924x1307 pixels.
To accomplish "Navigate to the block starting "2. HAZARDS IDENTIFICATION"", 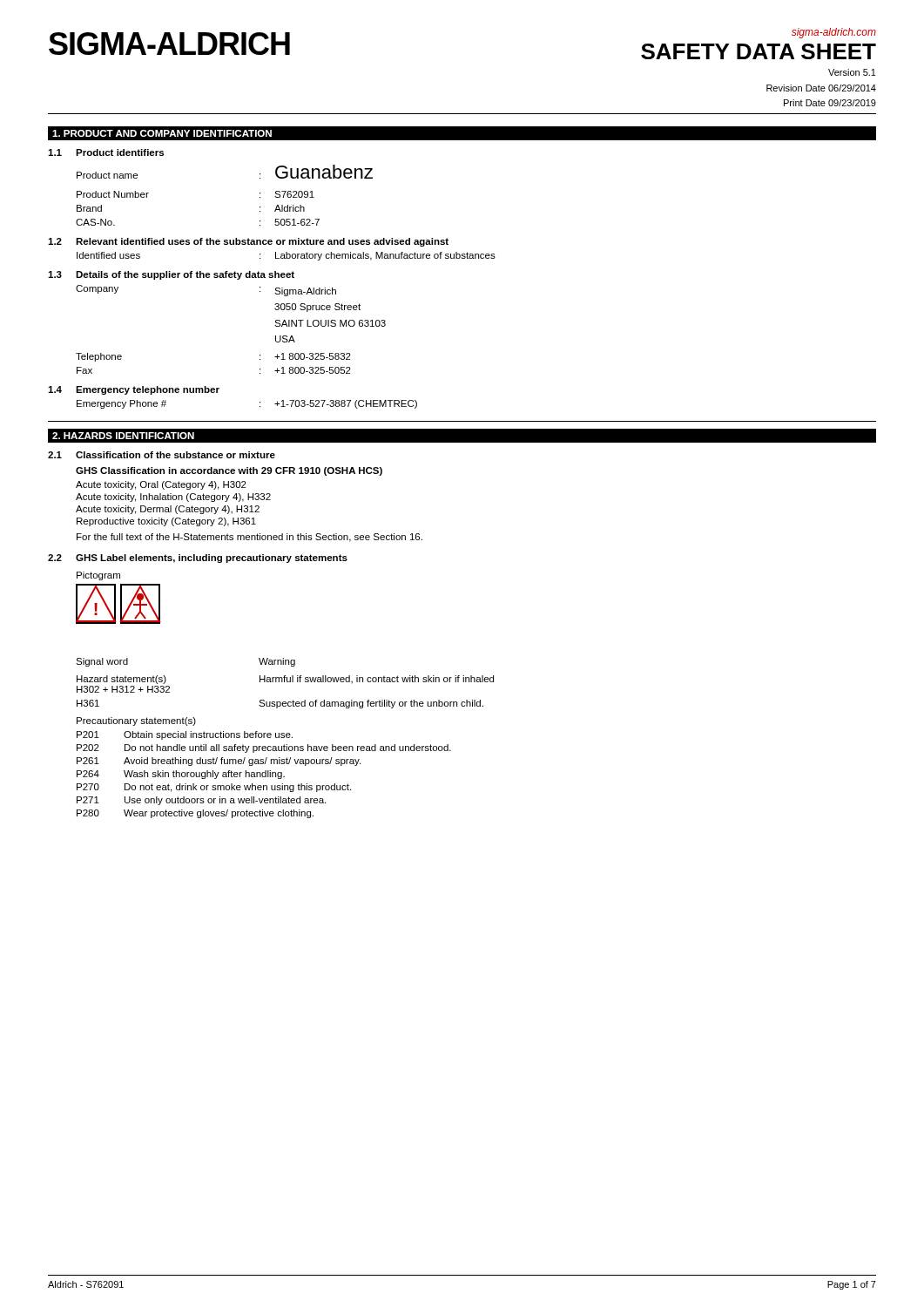I will click(123, 435).
